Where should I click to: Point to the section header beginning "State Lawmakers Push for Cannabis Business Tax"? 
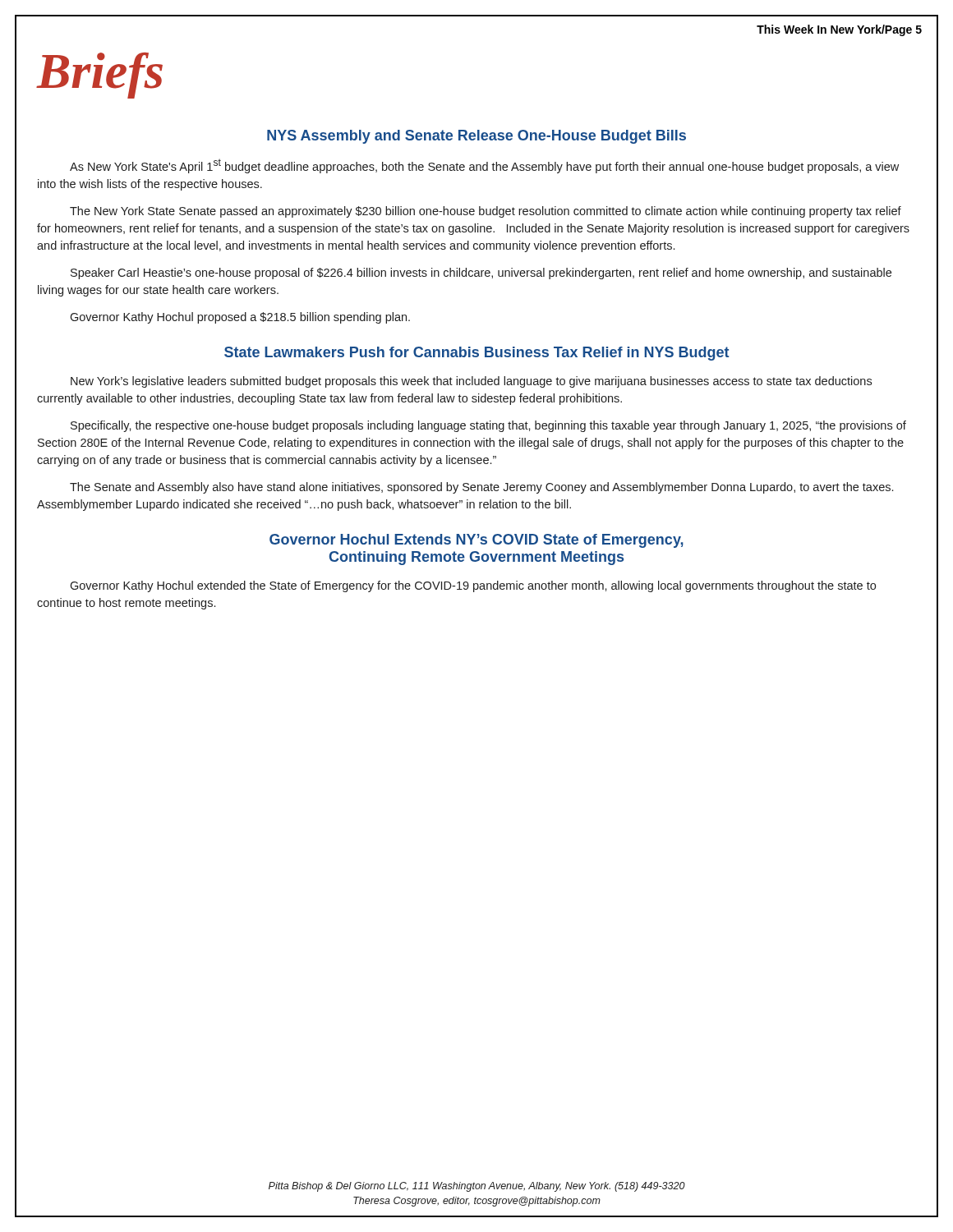pyautogui.click(x=476, y=352)
